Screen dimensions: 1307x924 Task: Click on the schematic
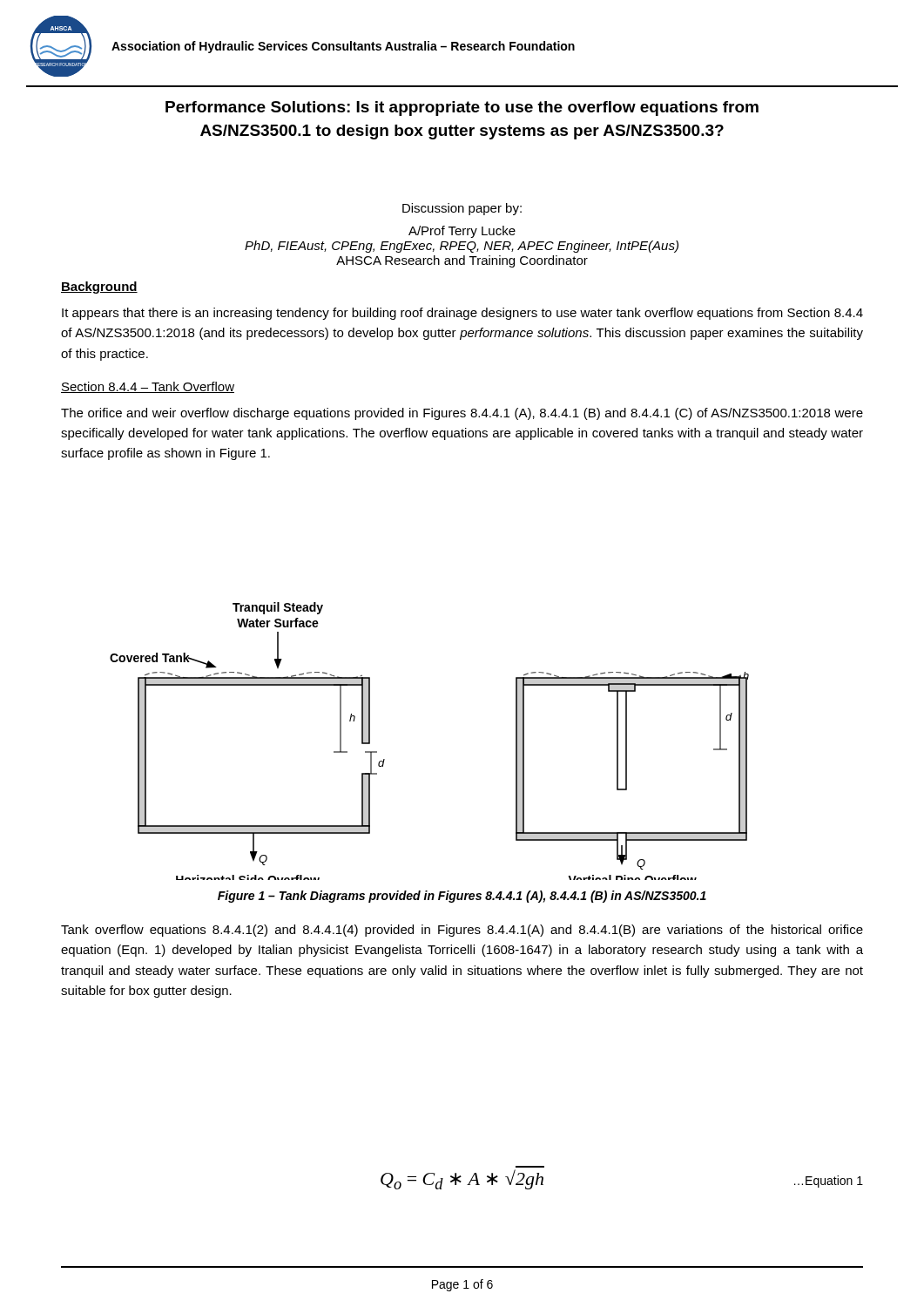tap(462, 733)
